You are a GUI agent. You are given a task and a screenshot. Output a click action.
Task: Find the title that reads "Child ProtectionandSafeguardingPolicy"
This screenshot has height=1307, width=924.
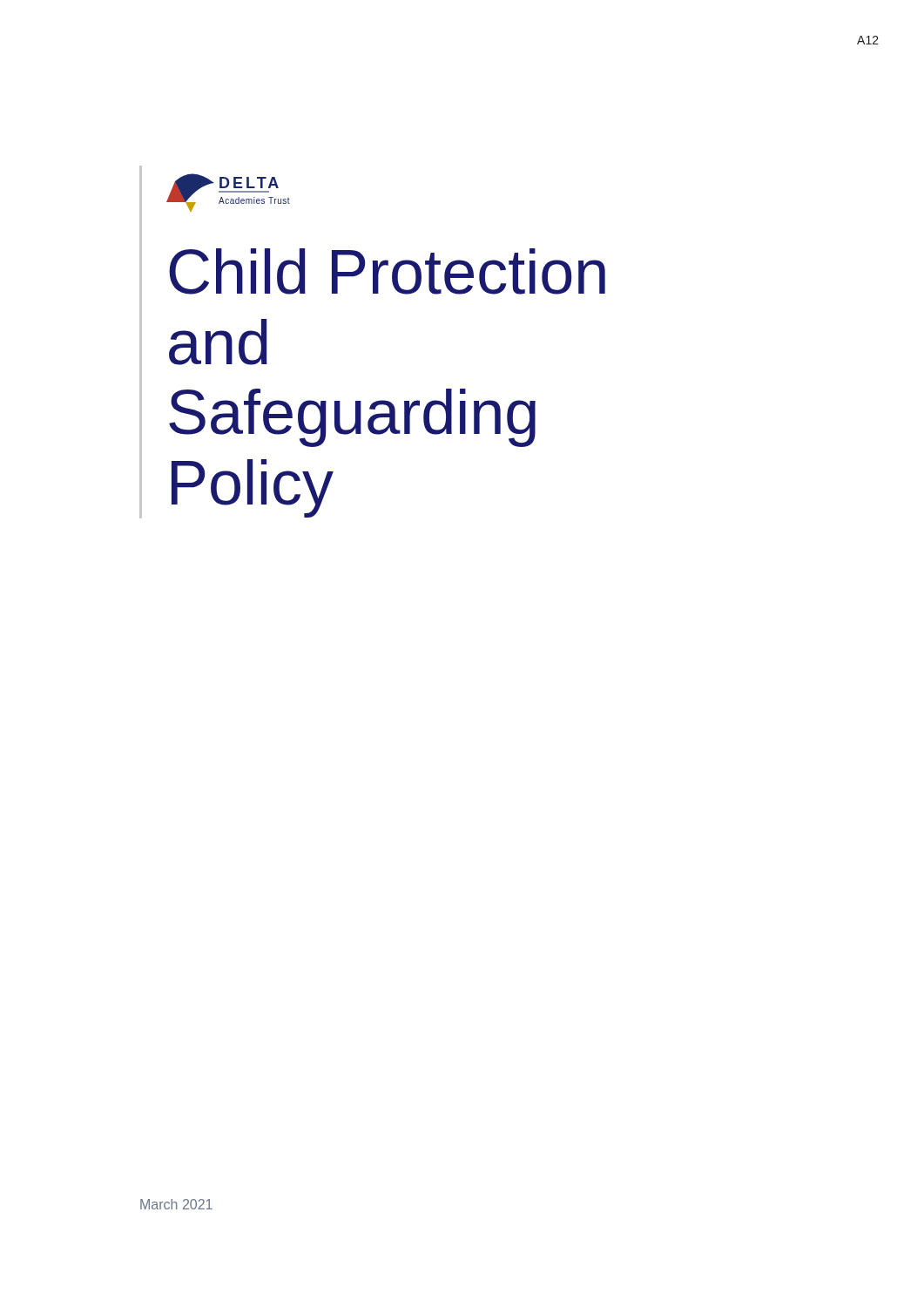(x=436, y=377)
